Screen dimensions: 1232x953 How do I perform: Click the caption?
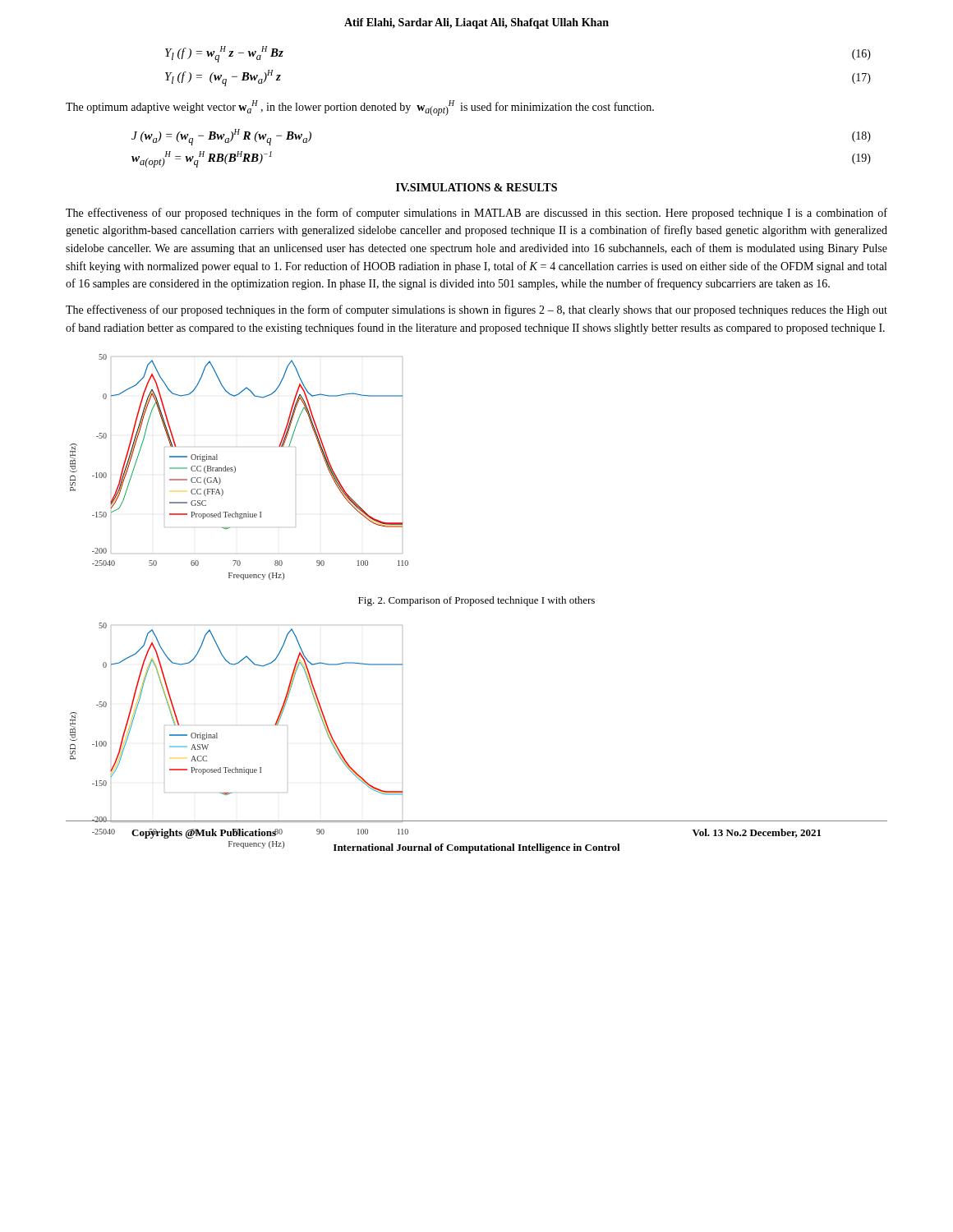476,600
